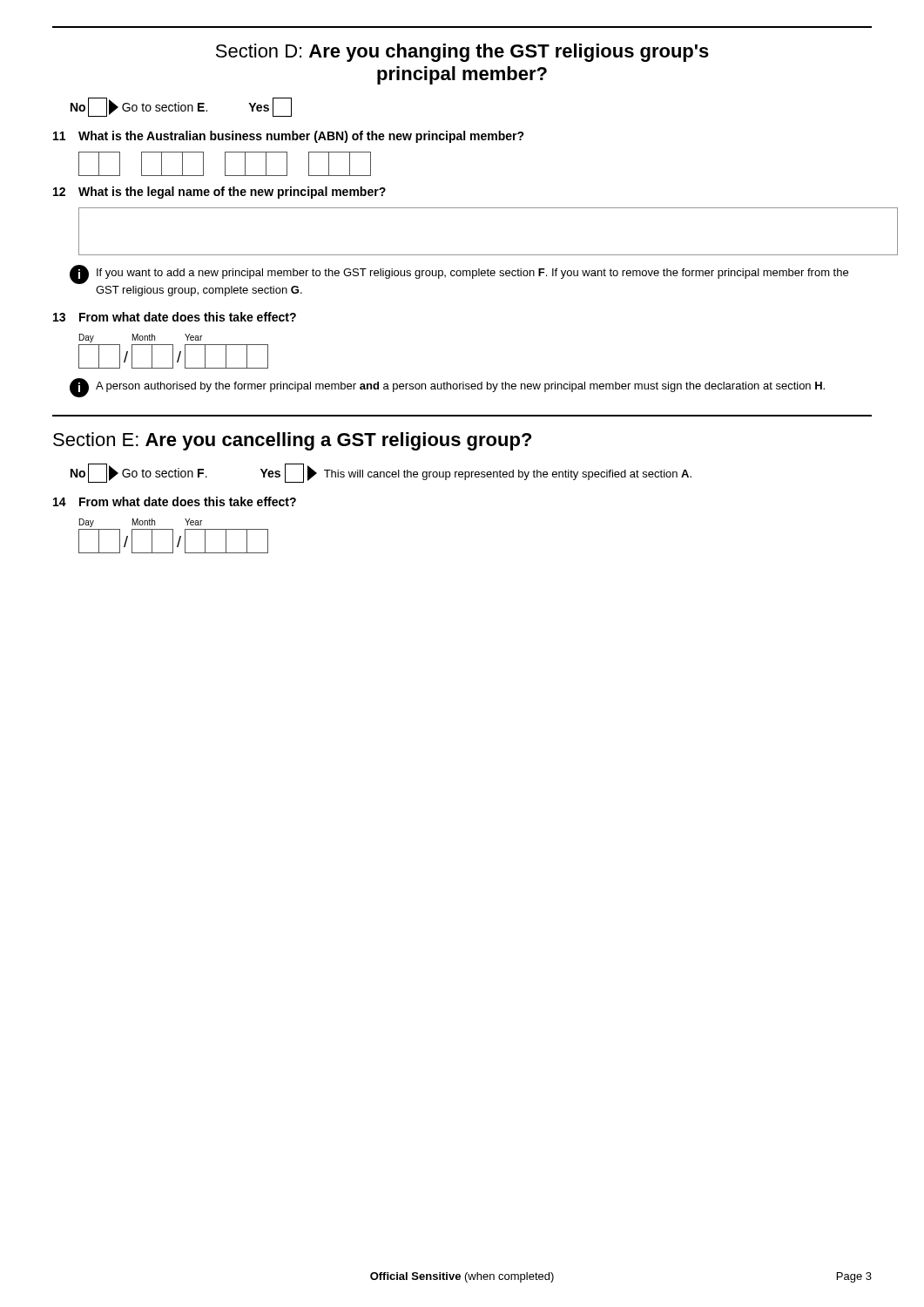924x1307 pixels.
Task: Select the text block that reads "No Go to section F."
Action: click(x=381, y=473)
